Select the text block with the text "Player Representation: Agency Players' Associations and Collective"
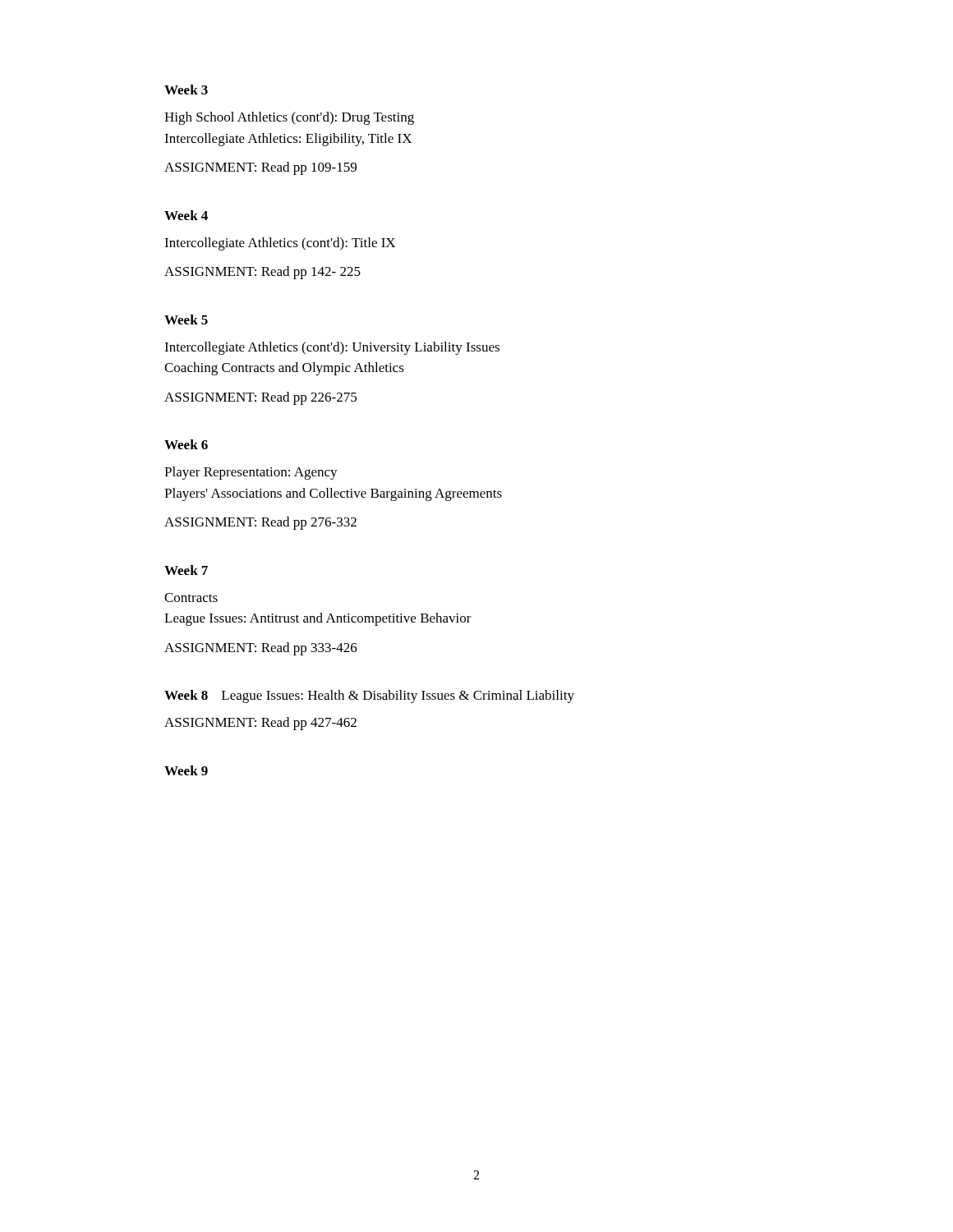Viewport: 953px width, 1232px height. point(333,482)
